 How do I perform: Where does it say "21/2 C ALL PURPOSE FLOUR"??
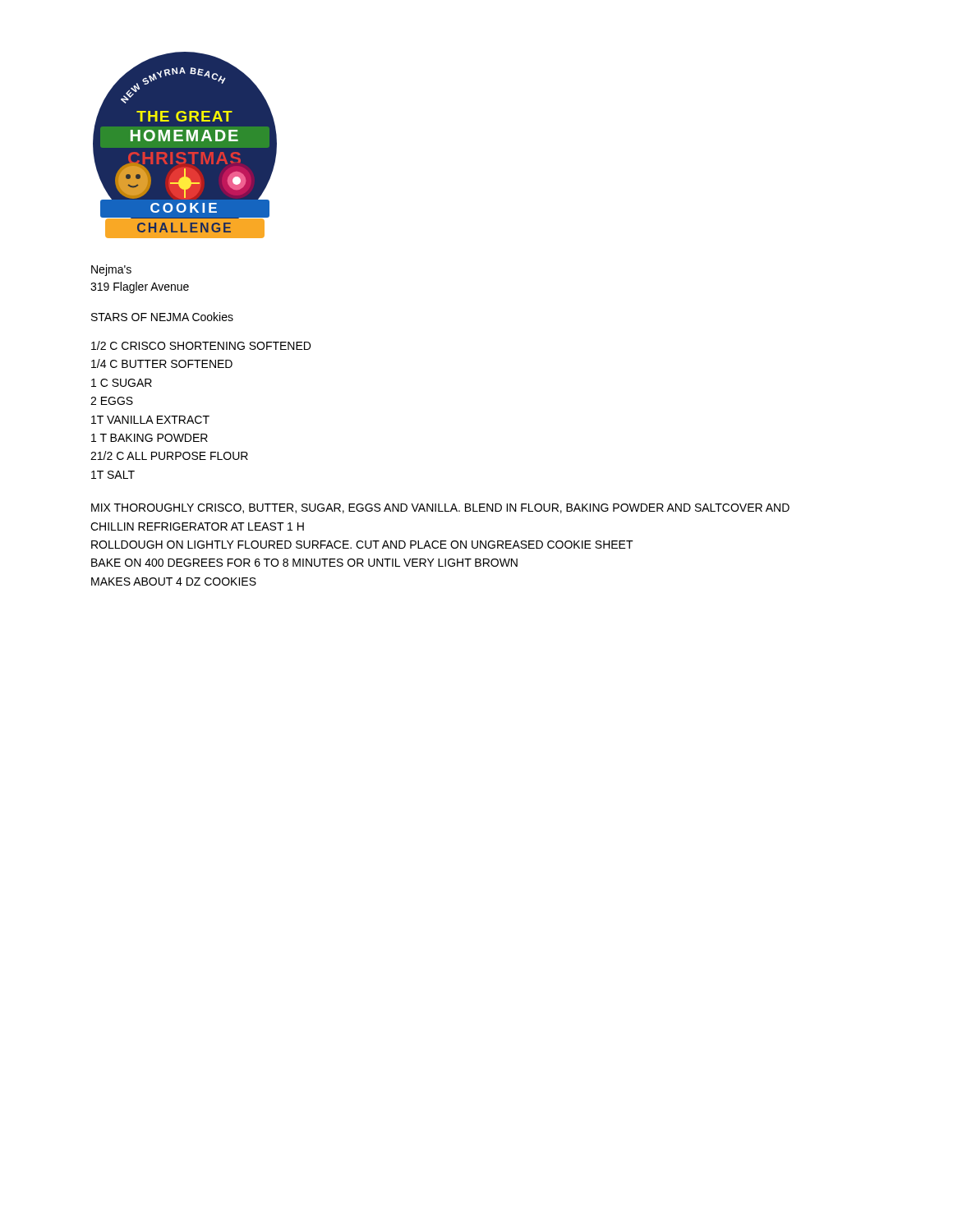click(x=169, y=456)
